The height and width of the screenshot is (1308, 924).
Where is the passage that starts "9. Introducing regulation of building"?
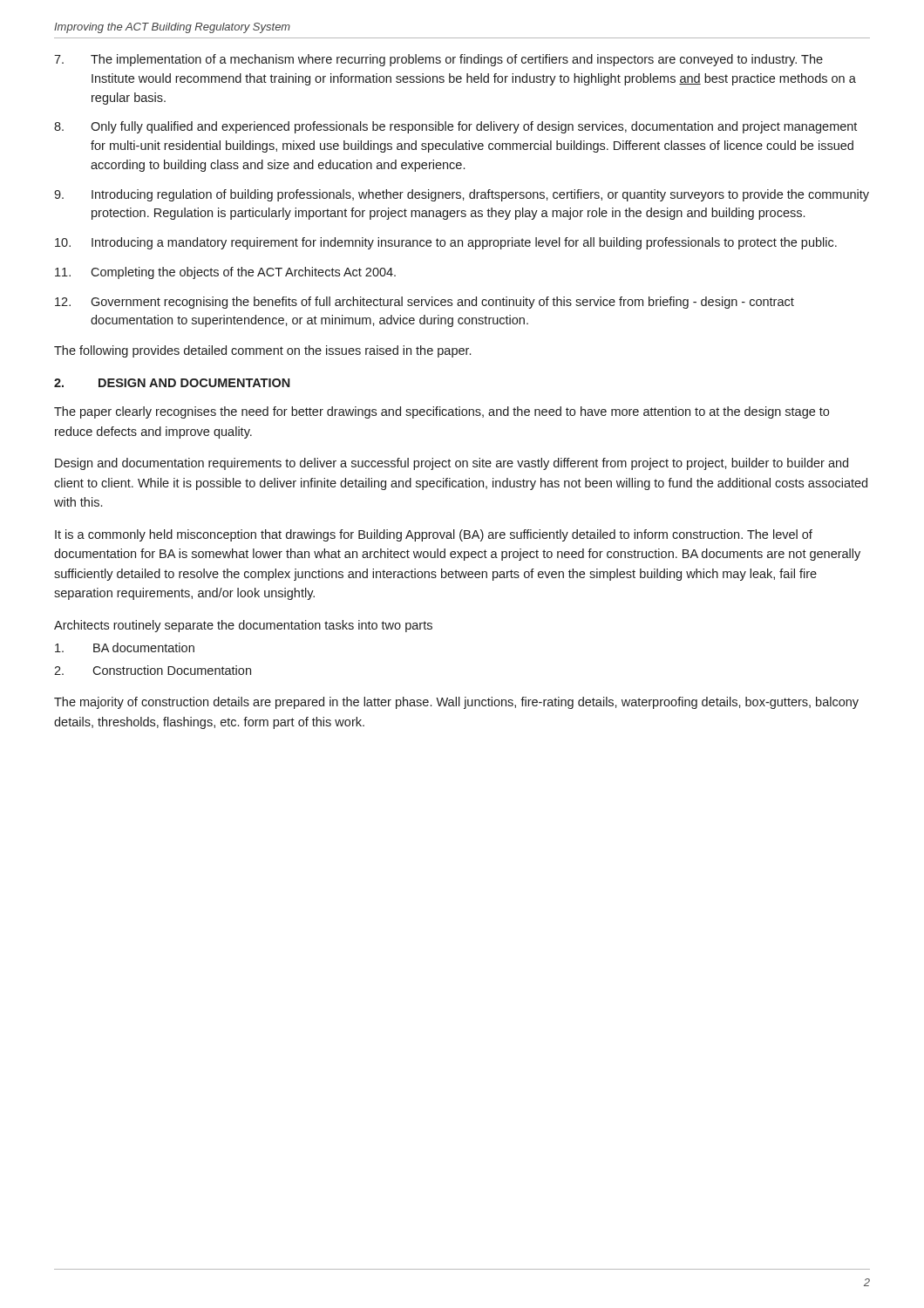pos(462,204)
